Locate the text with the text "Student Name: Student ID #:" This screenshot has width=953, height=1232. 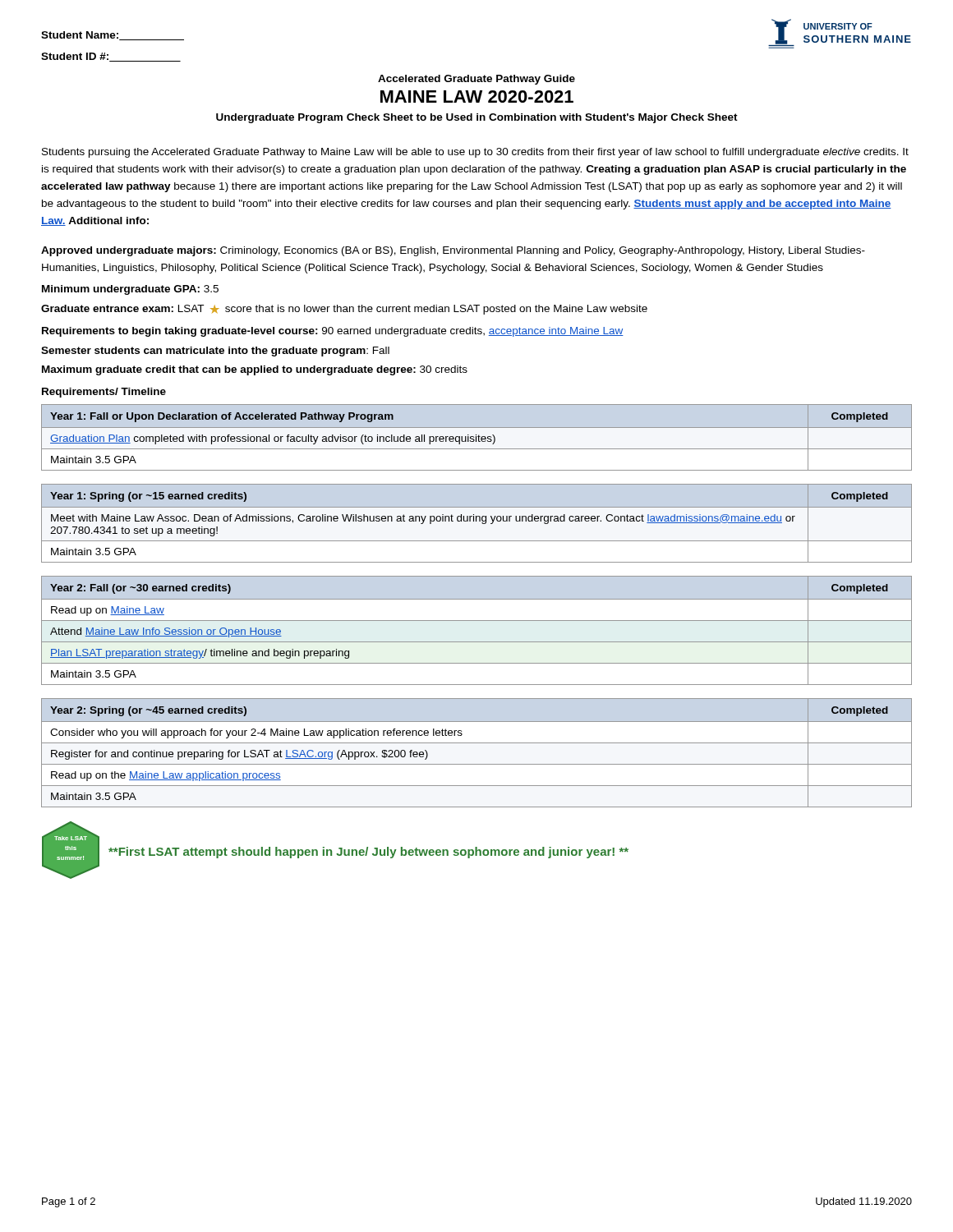113,46
